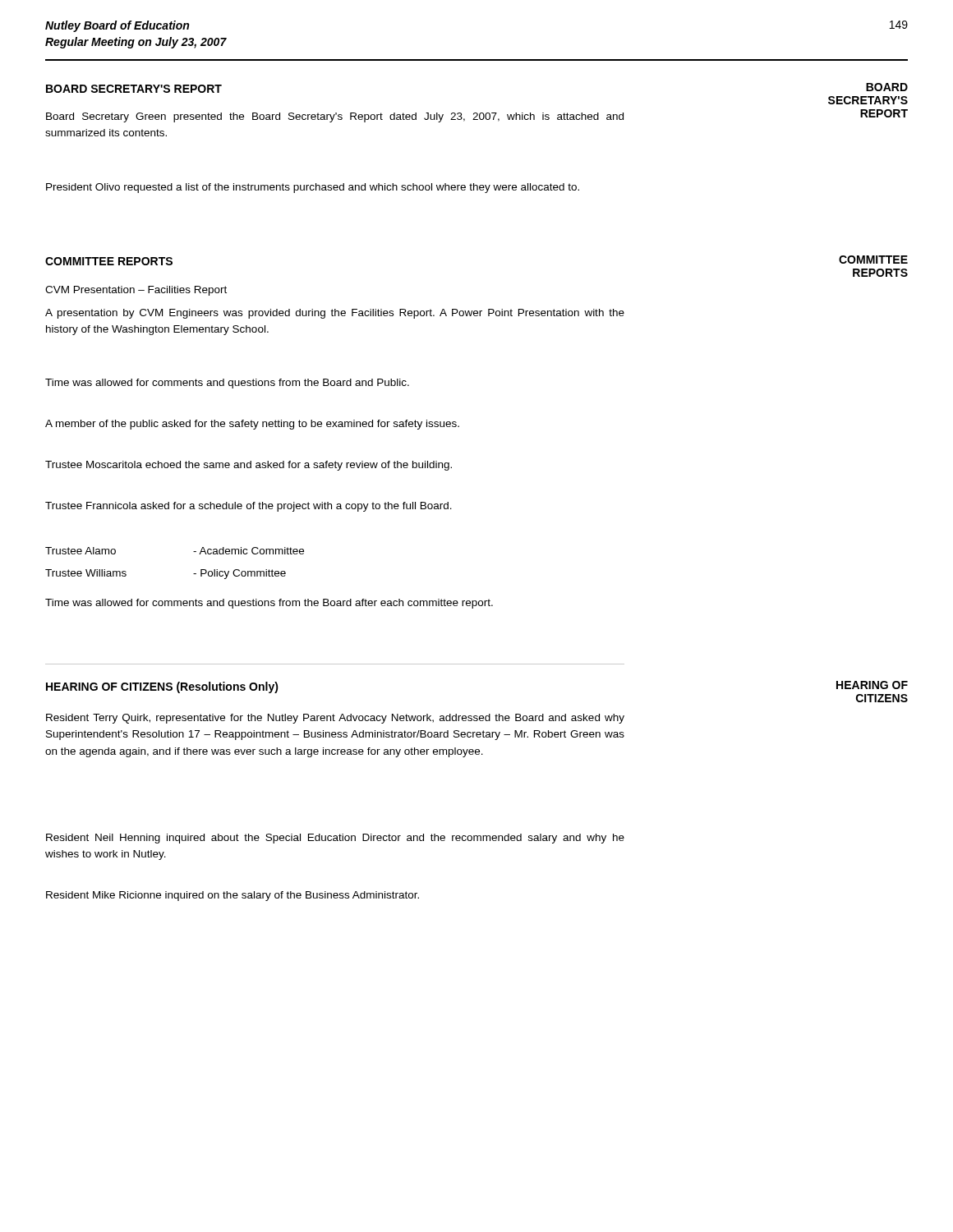Locate the block of text that opens with "CVM Presentation – Facilities"
The width and height of the screenshot is (953, 1232).
coord(136,290)
